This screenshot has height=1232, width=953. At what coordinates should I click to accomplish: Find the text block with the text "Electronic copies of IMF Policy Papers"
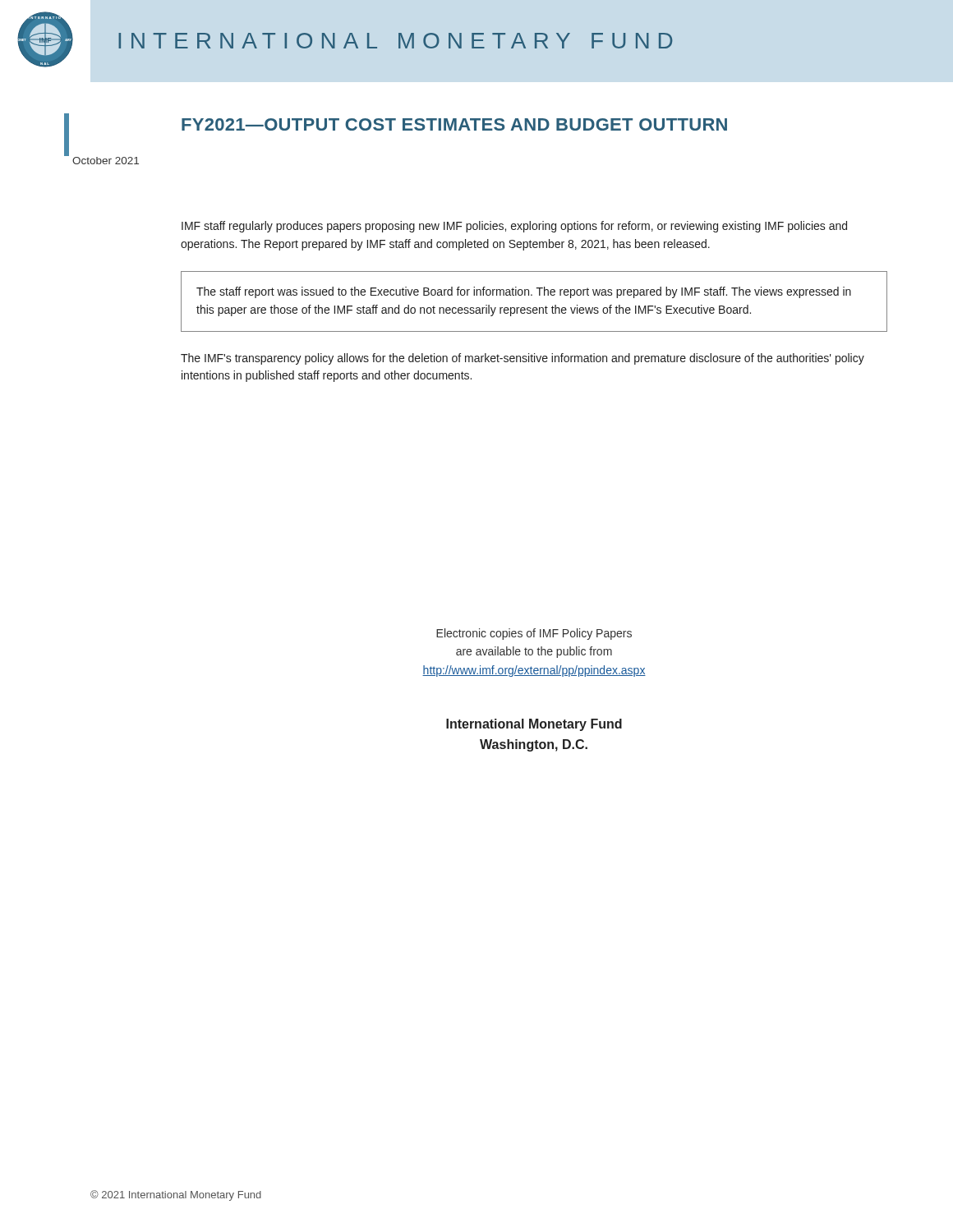click(534, 652)
